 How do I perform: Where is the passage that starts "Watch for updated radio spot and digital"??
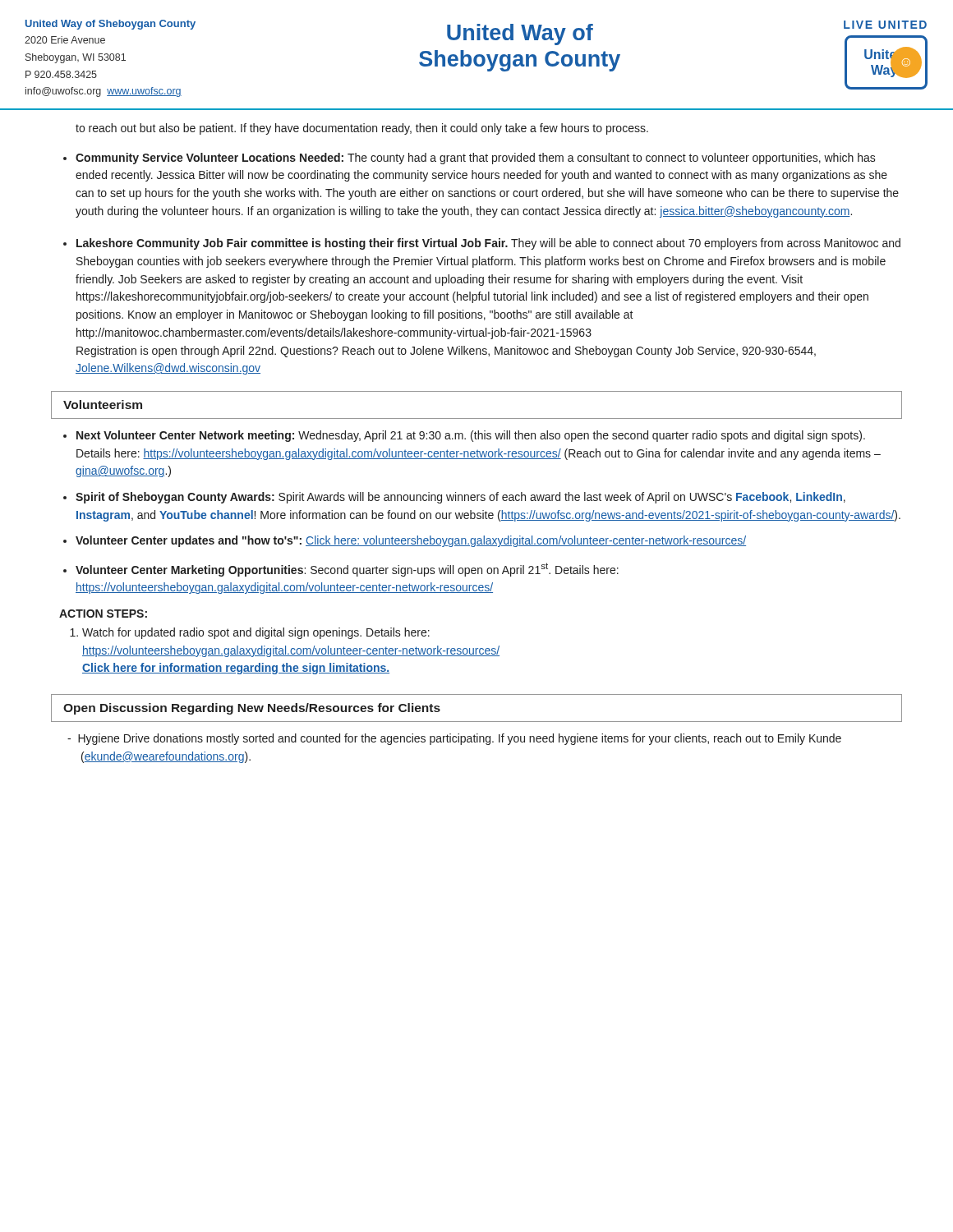tap(291, 650)
